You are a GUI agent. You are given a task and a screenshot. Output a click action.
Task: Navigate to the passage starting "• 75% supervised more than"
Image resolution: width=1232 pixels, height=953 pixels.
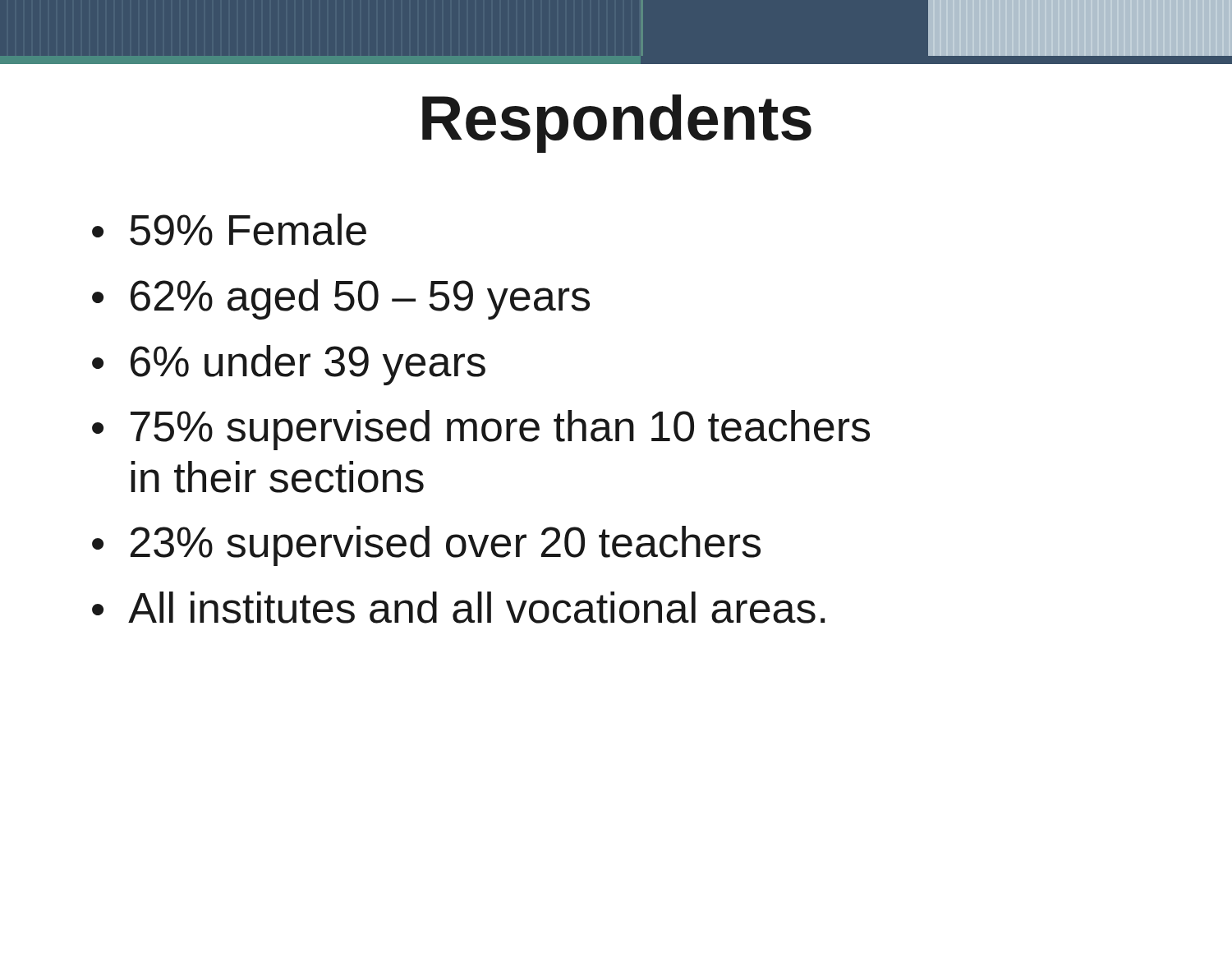tap(481, 452)
